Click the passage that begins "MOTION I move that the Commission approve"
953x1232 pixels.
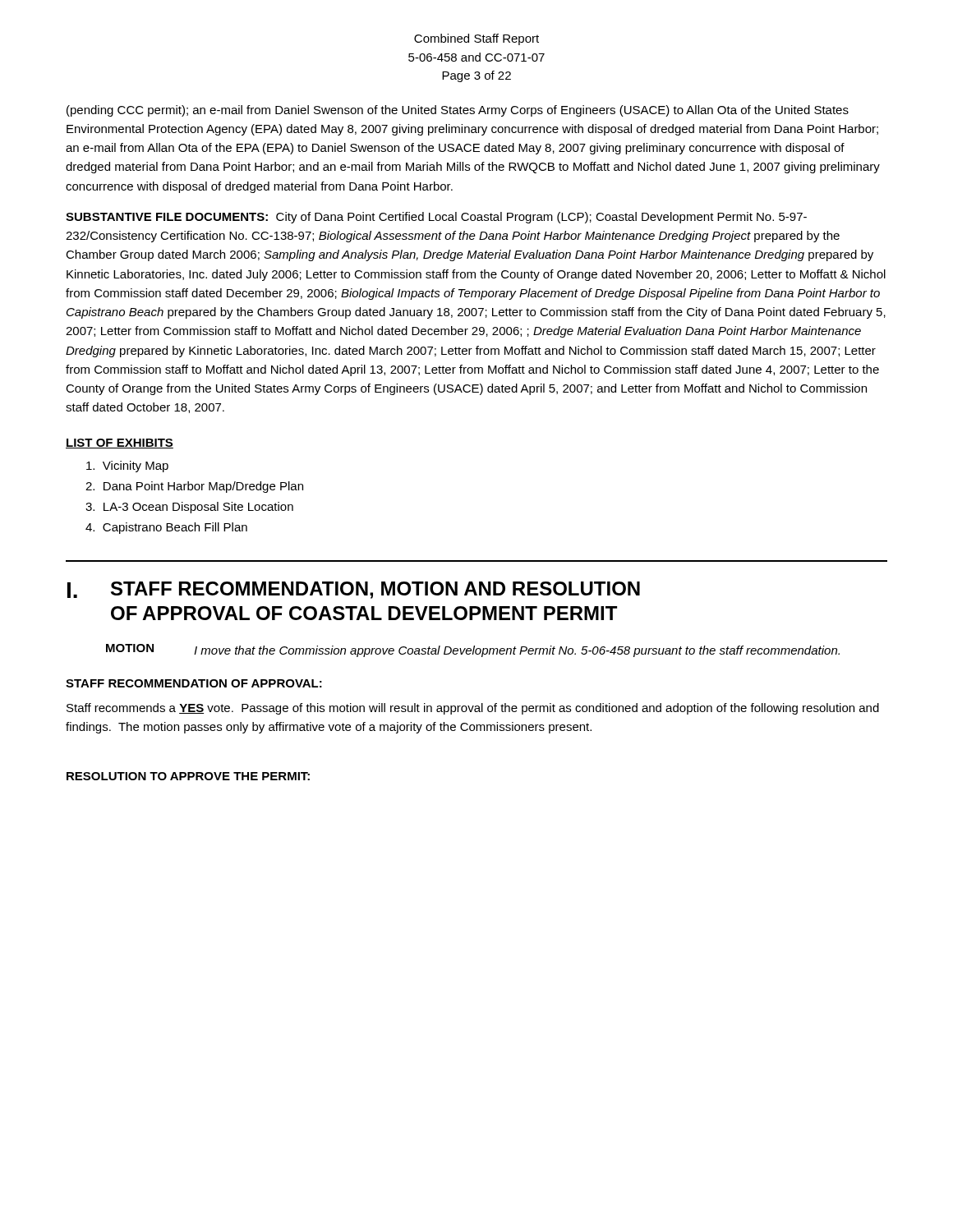pyautogui.click(x=473, y=650)
